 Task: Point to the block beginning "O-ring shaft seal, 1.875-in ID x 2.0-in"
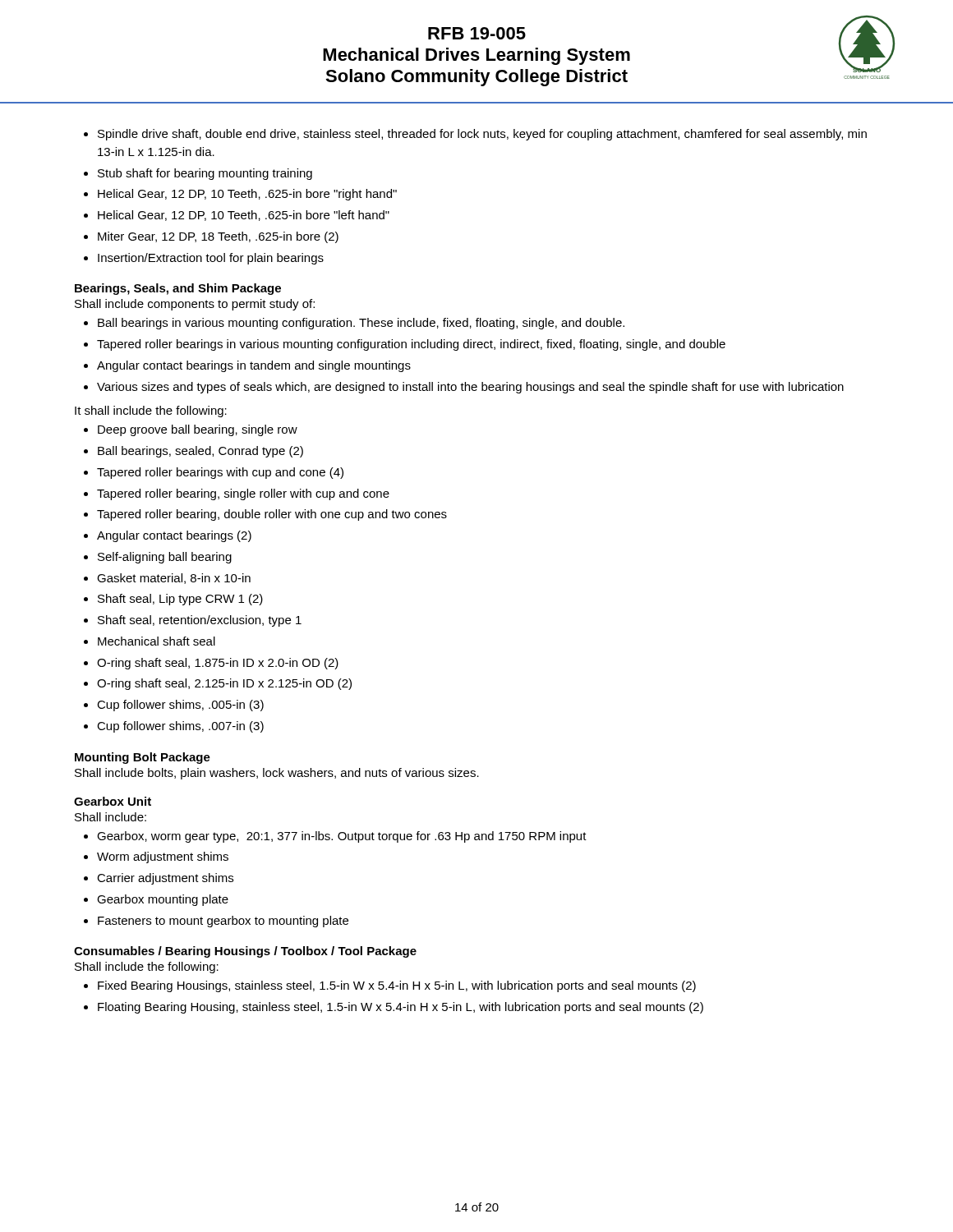pos(218,662)
